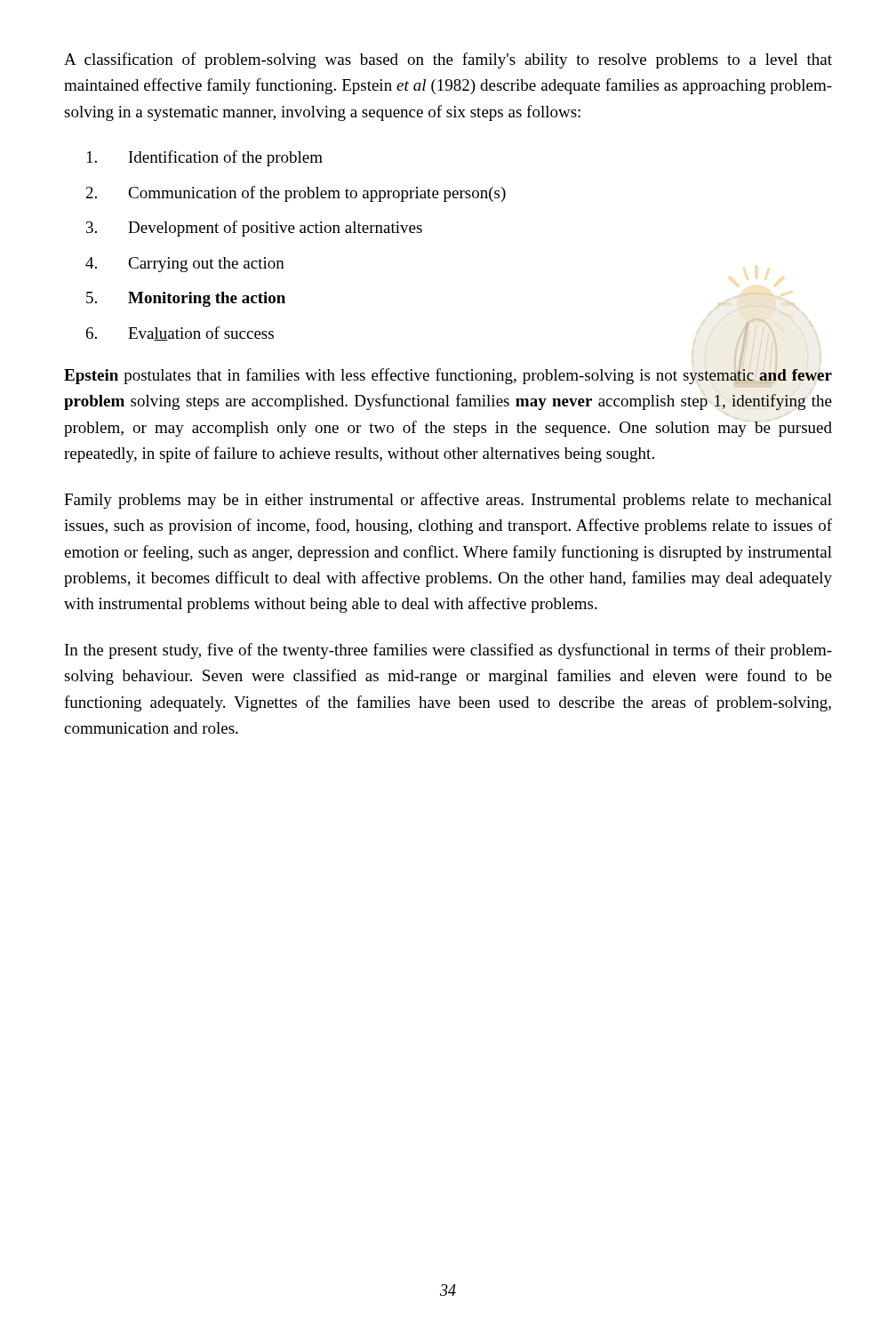Click on the list item with the text "6. Evaluation of success"
896x1334 pixels.
click(x=216, y=332)
